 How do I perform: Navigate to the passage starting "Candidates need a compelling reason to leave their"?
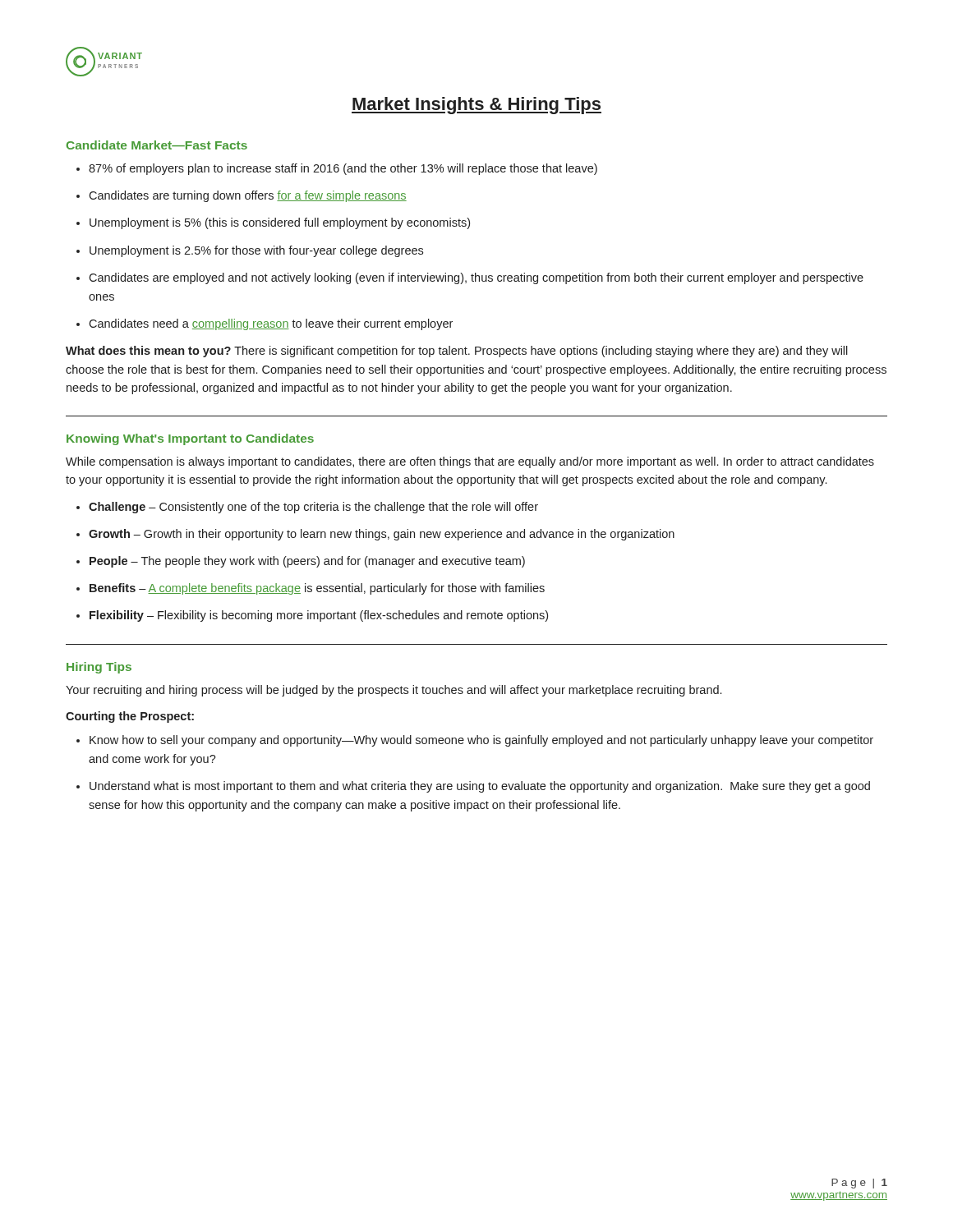[265, 324]
